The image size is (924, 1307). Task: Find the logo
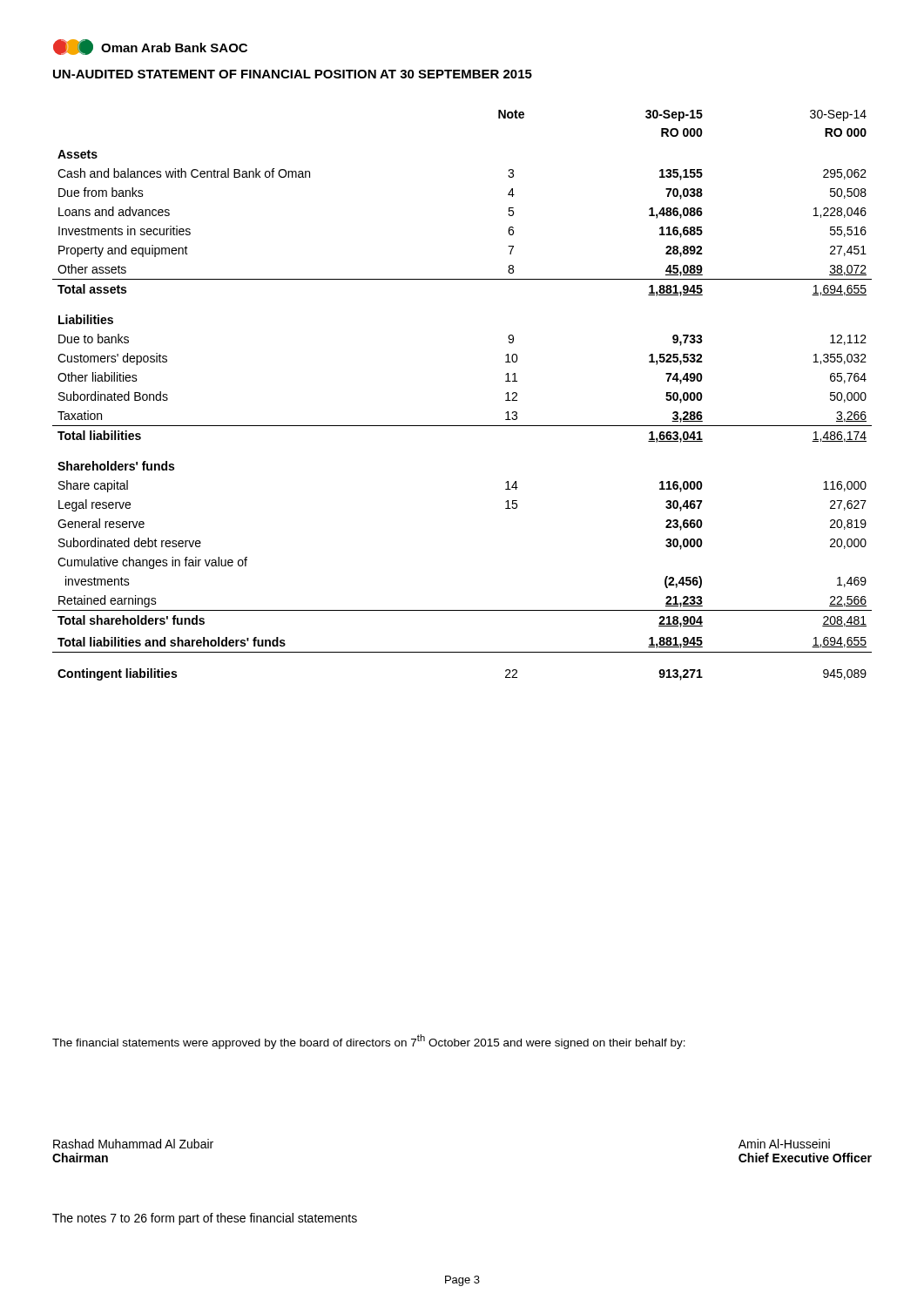click(x=292, y=47)
